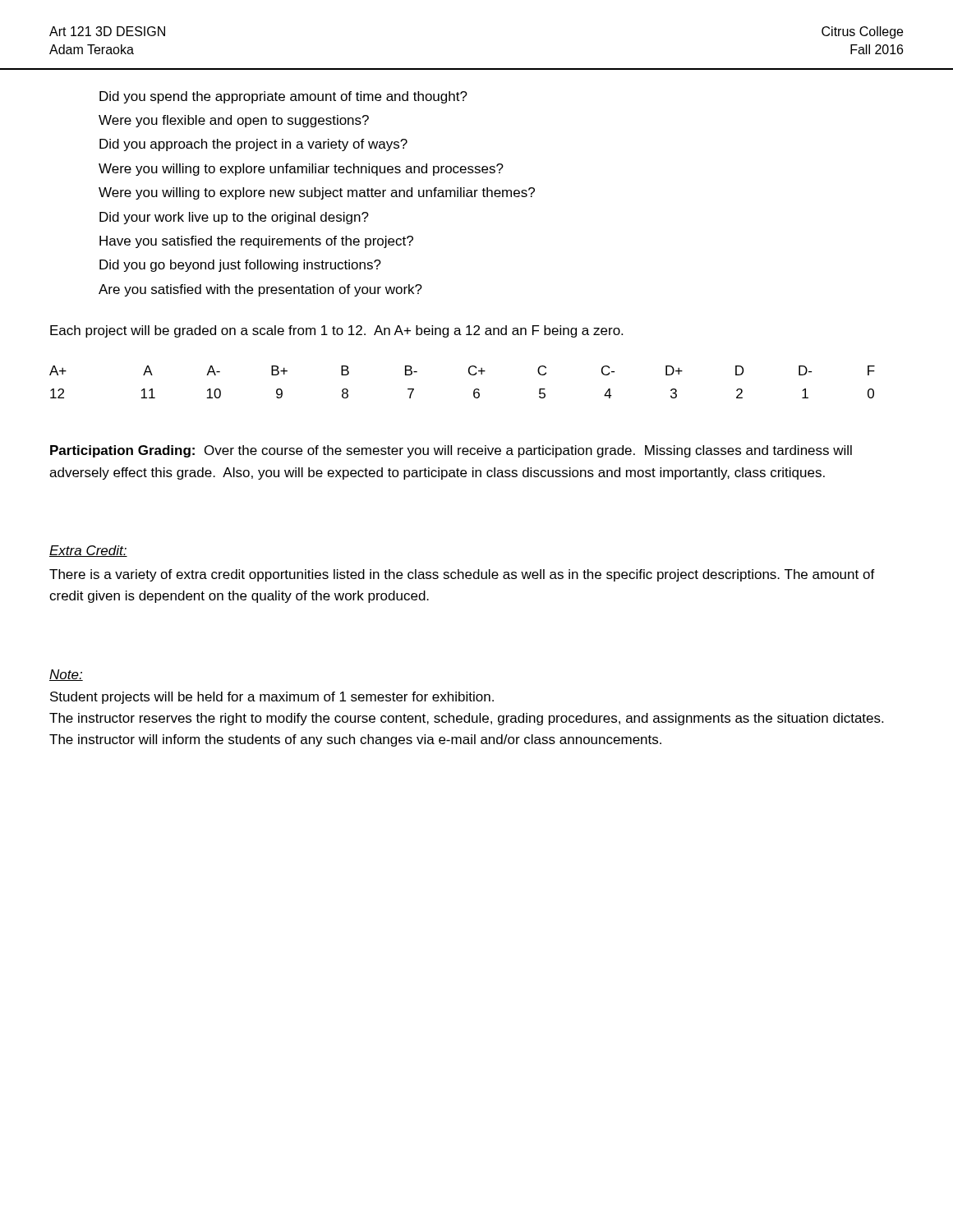
Task: Click on the text block that says "Each project will be graded on a"
Action: point(337,330)
